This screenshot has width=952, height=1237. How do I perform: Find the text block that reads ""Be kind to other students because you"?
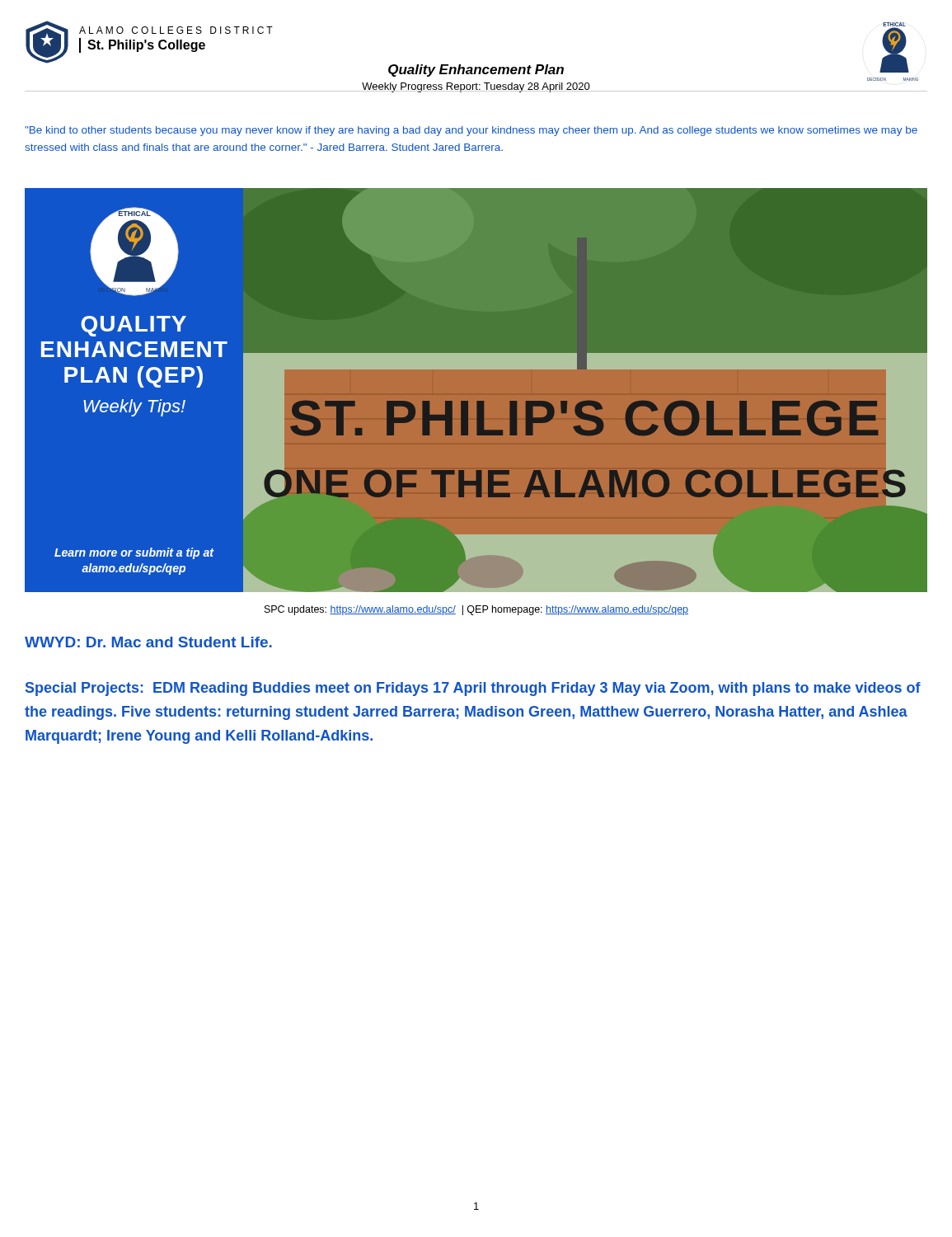pos(476,139)
